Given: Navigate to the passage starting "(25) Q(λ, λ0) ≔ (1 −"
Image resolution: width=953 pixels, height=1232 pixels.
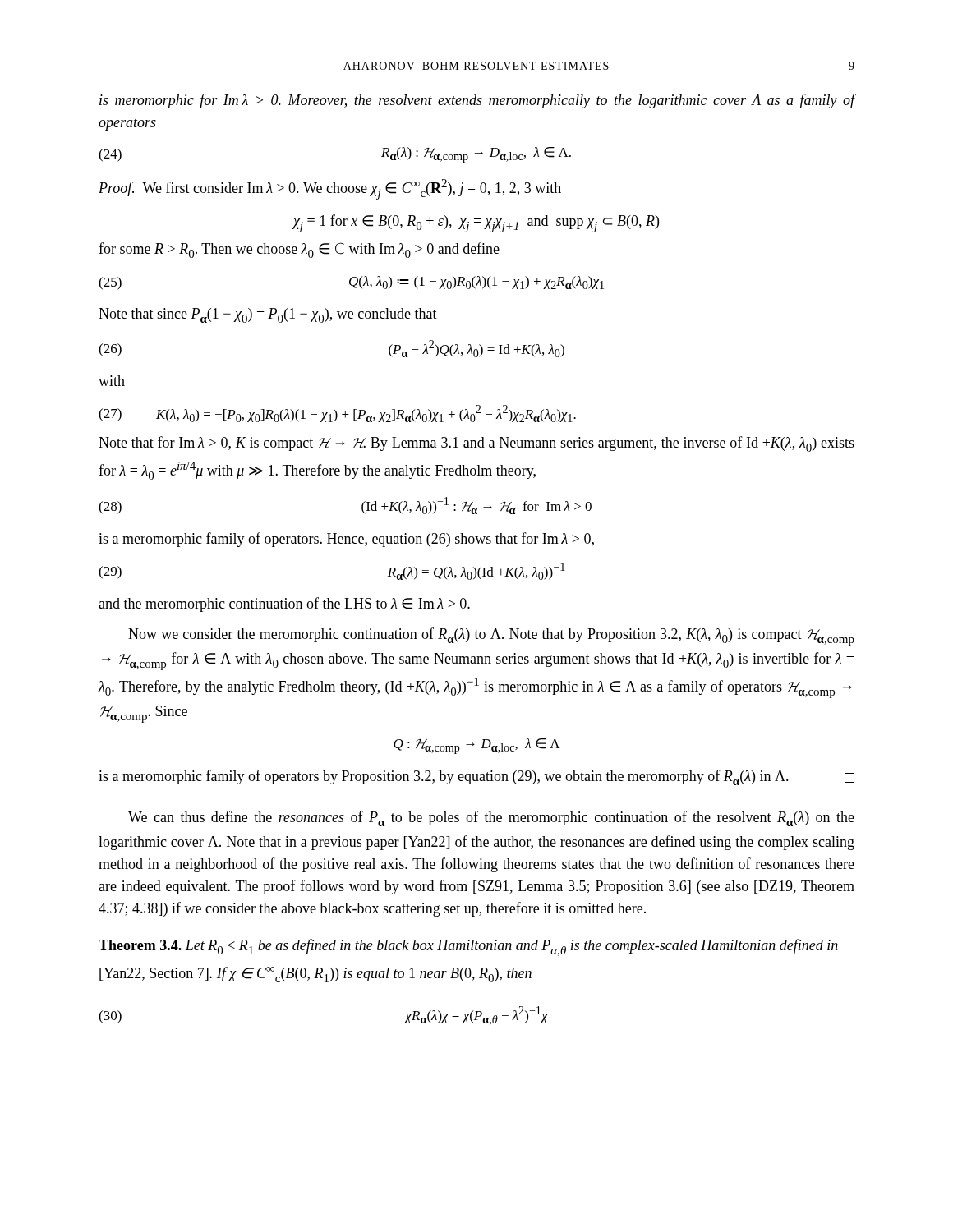Looking at the screenshot, I should [452, 283].
